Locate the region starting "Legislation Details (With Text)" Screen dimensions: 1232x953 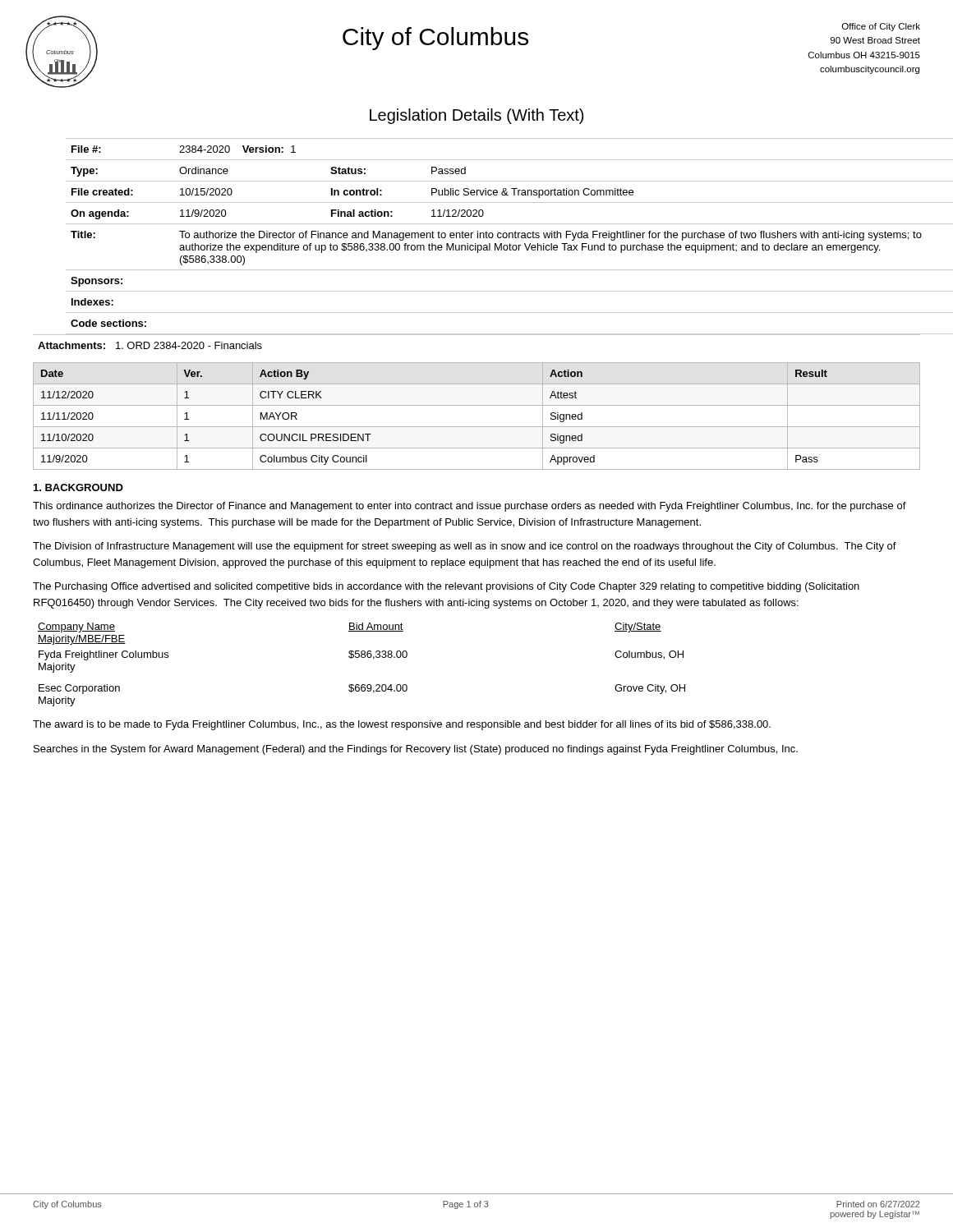[x=476, y=115]
